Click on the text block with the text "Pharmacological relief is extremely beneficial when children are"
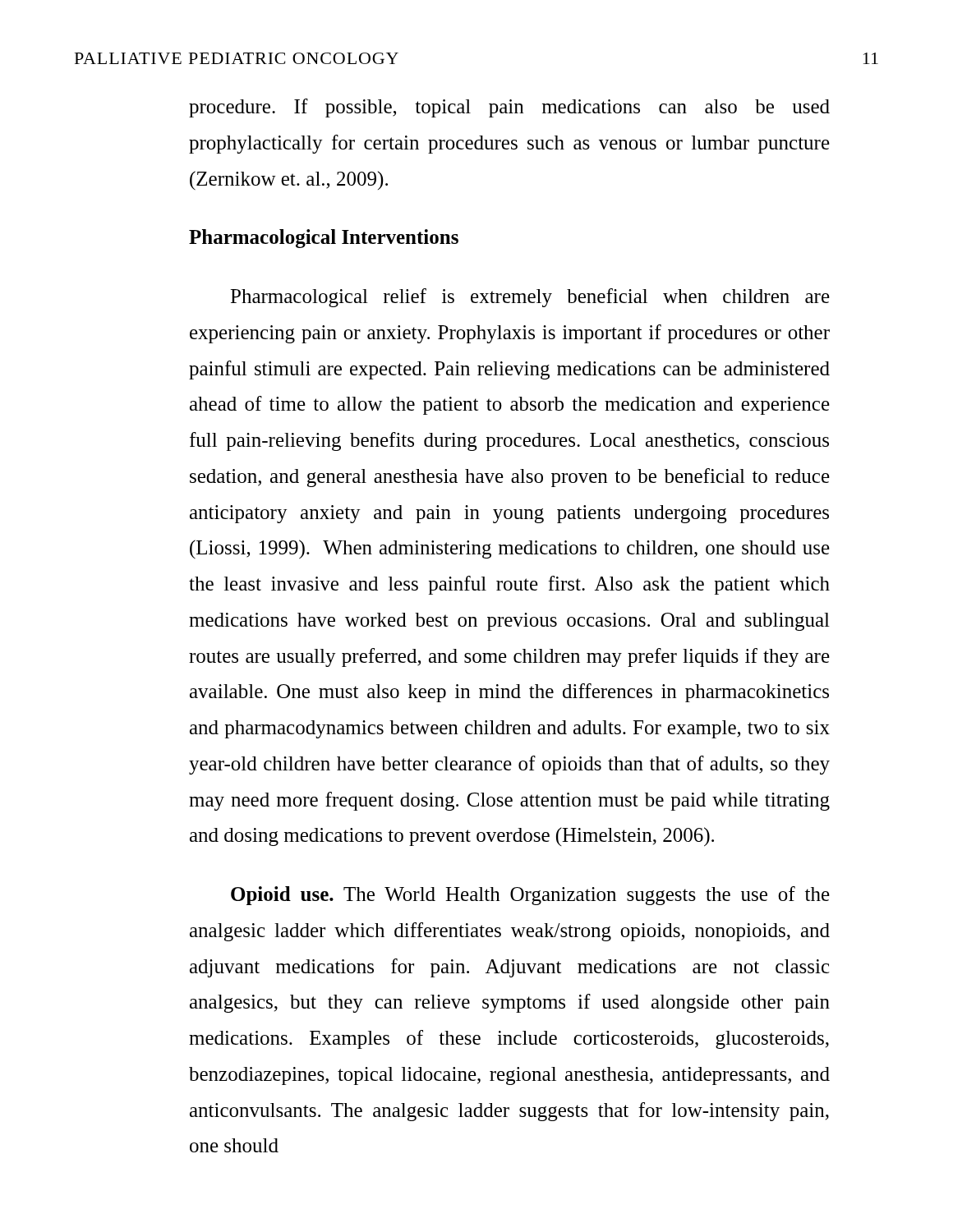953x1232 pixels. (530, 298)
